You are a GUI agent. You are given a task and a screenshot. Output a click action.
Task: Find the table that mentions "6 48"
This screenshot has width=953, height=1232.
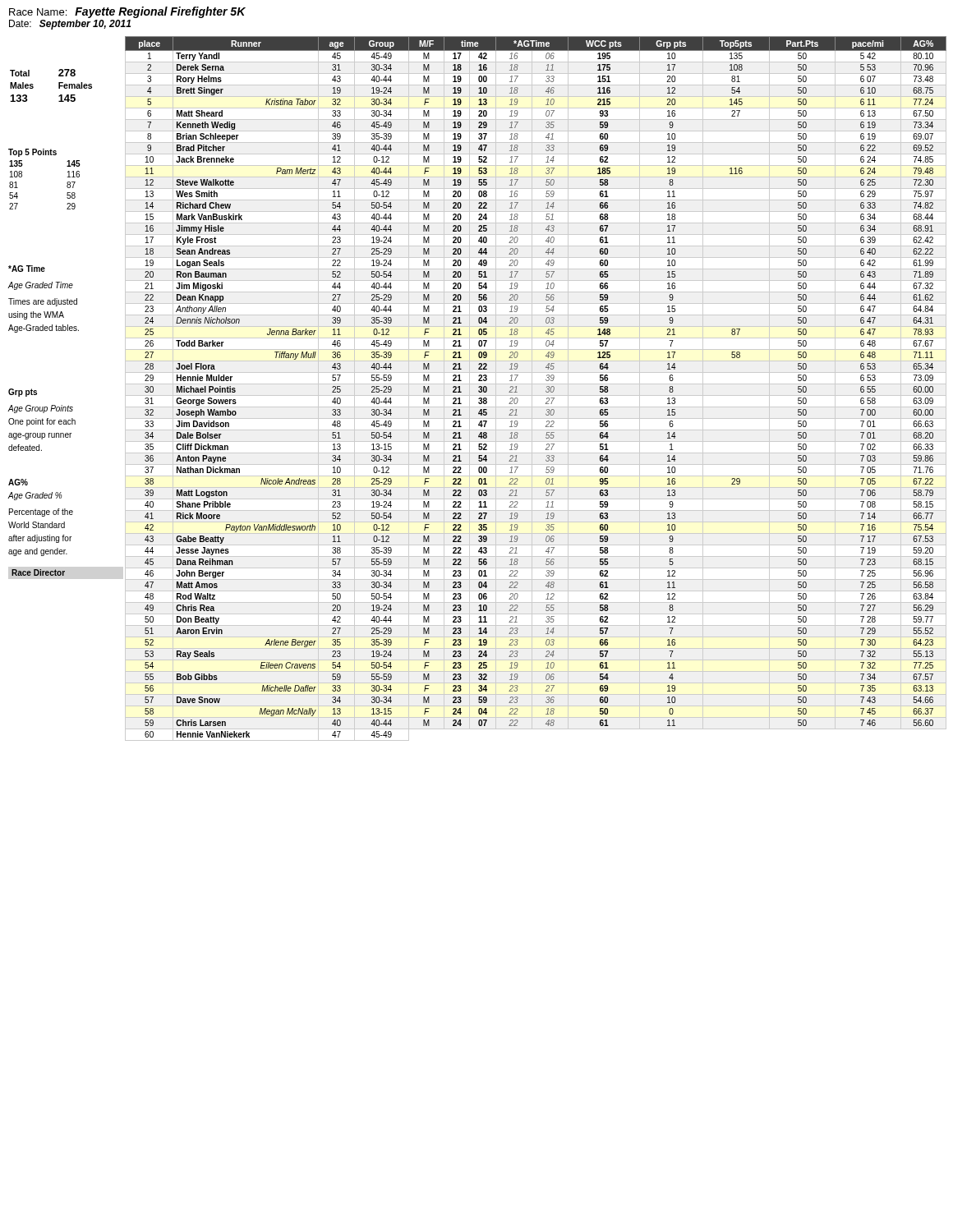pyautogui.click(x=536, y=388)
